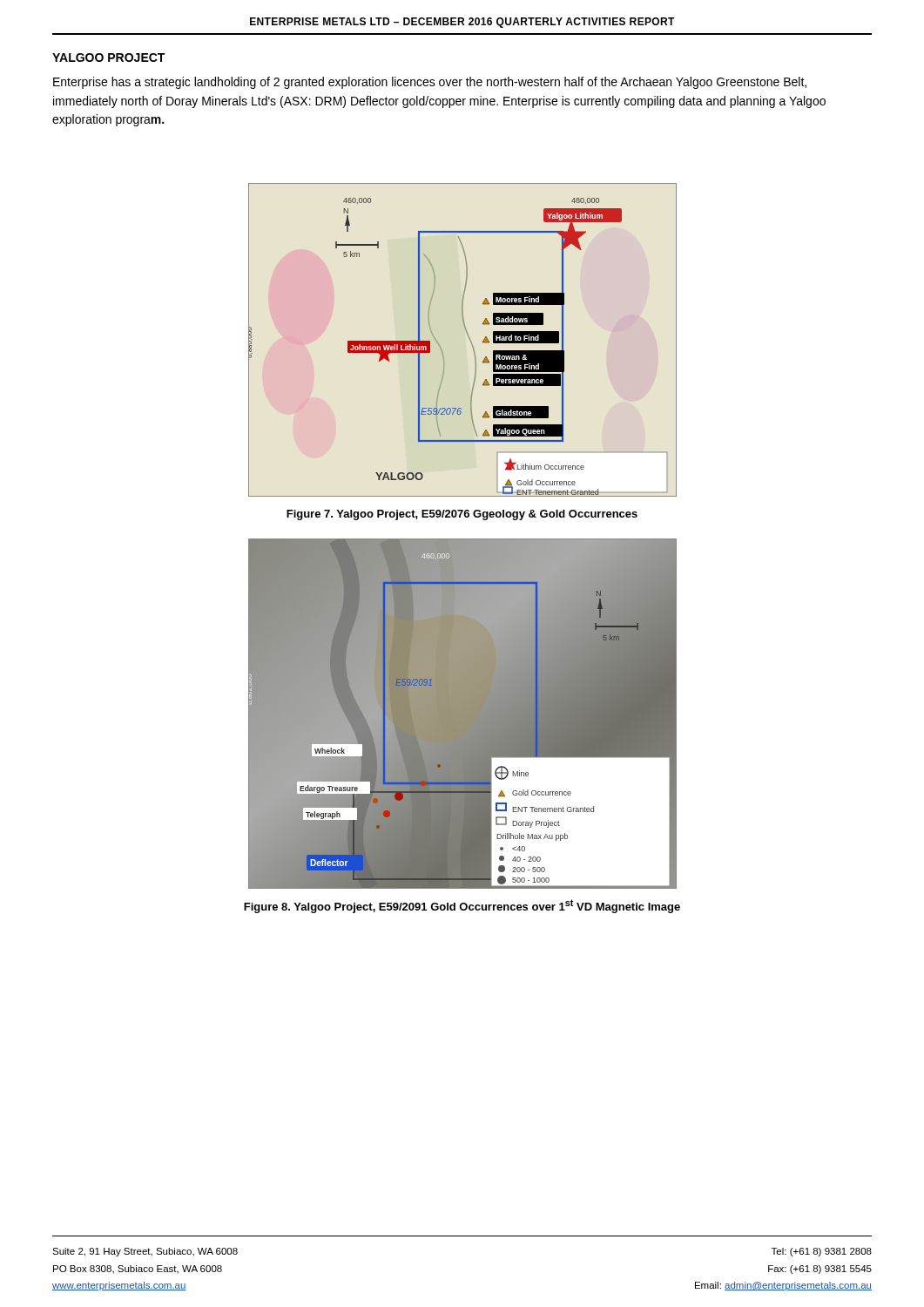The width and height of the screenshot is (924, 1307).
Task: Click the caption that begins "Figure 7. Yalgoo Project, E59/2076 Ggeology"
Action: tap(462, 514)
